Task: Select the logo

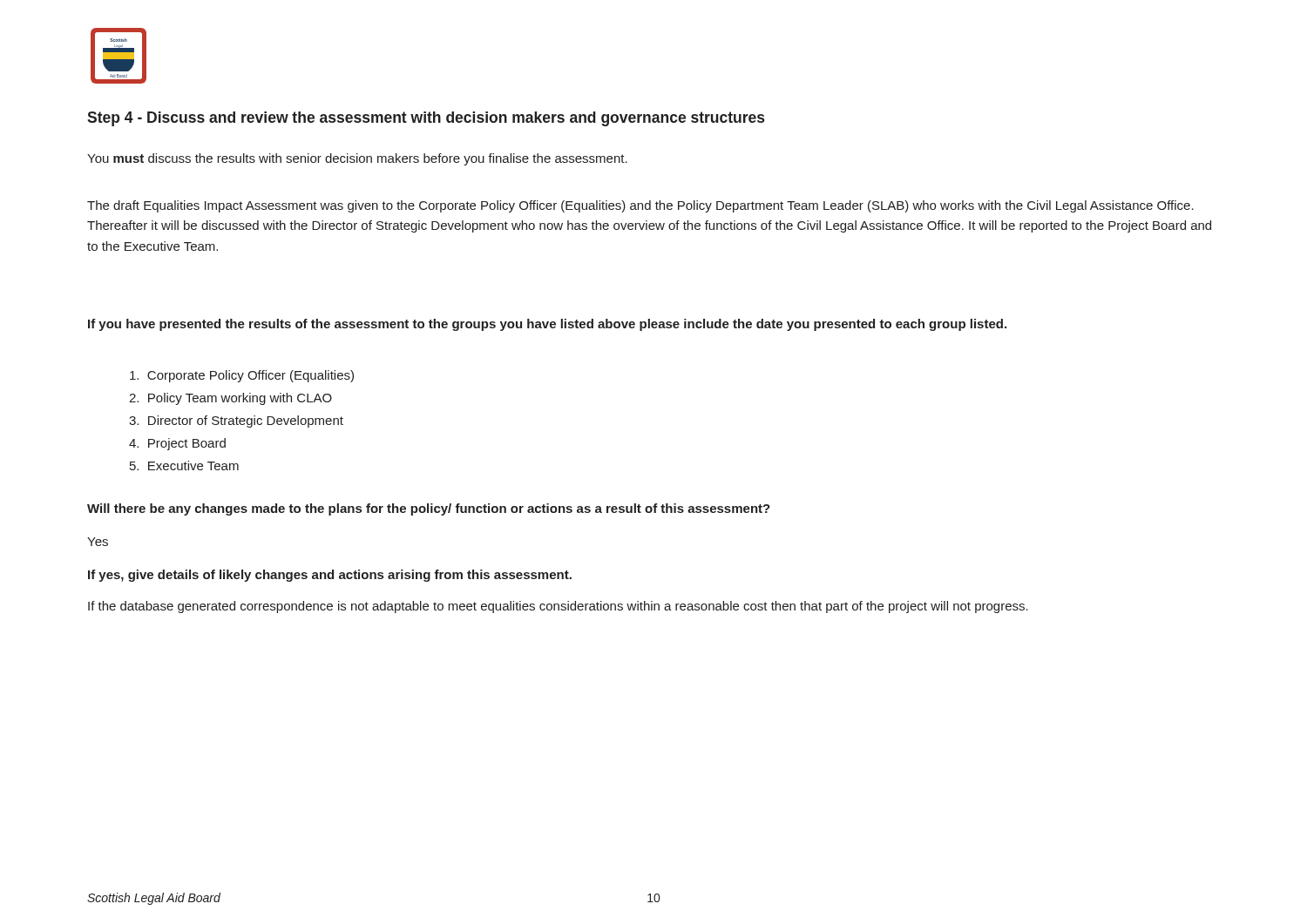Action: coord(119,56)
